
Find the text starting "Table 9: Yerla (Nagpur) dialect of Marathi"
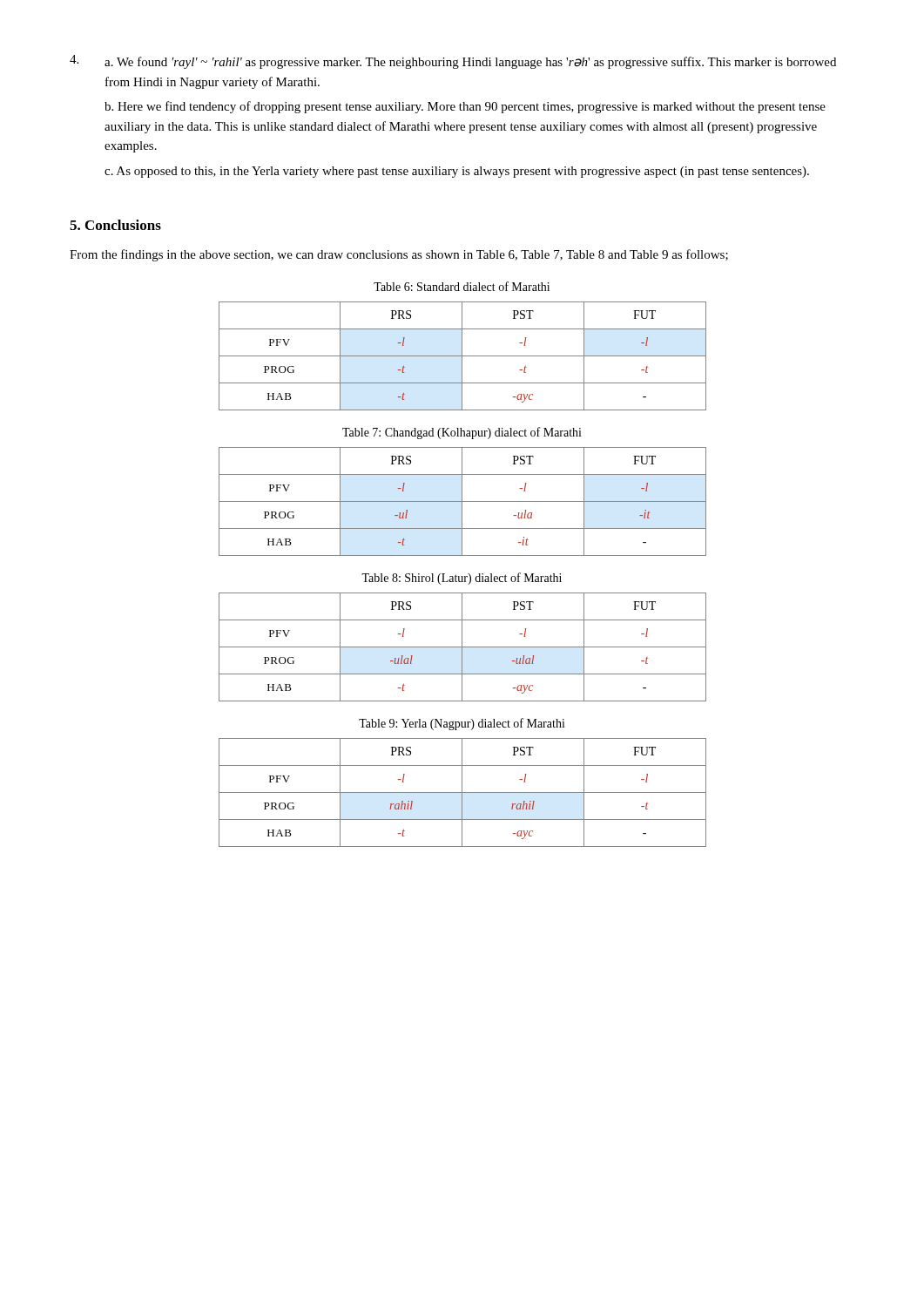462,724
